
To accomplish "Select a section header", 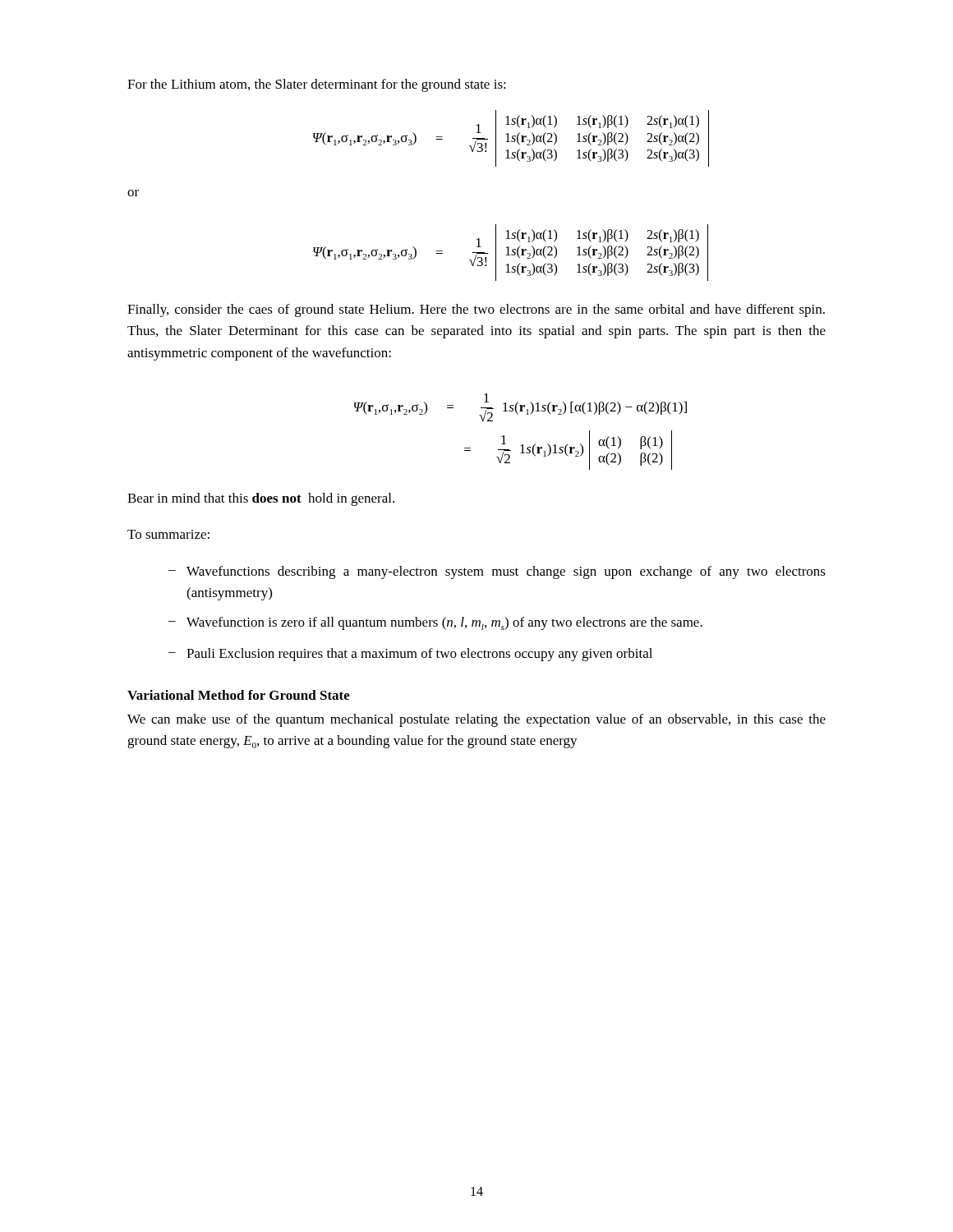I will [x=239, y=695].
